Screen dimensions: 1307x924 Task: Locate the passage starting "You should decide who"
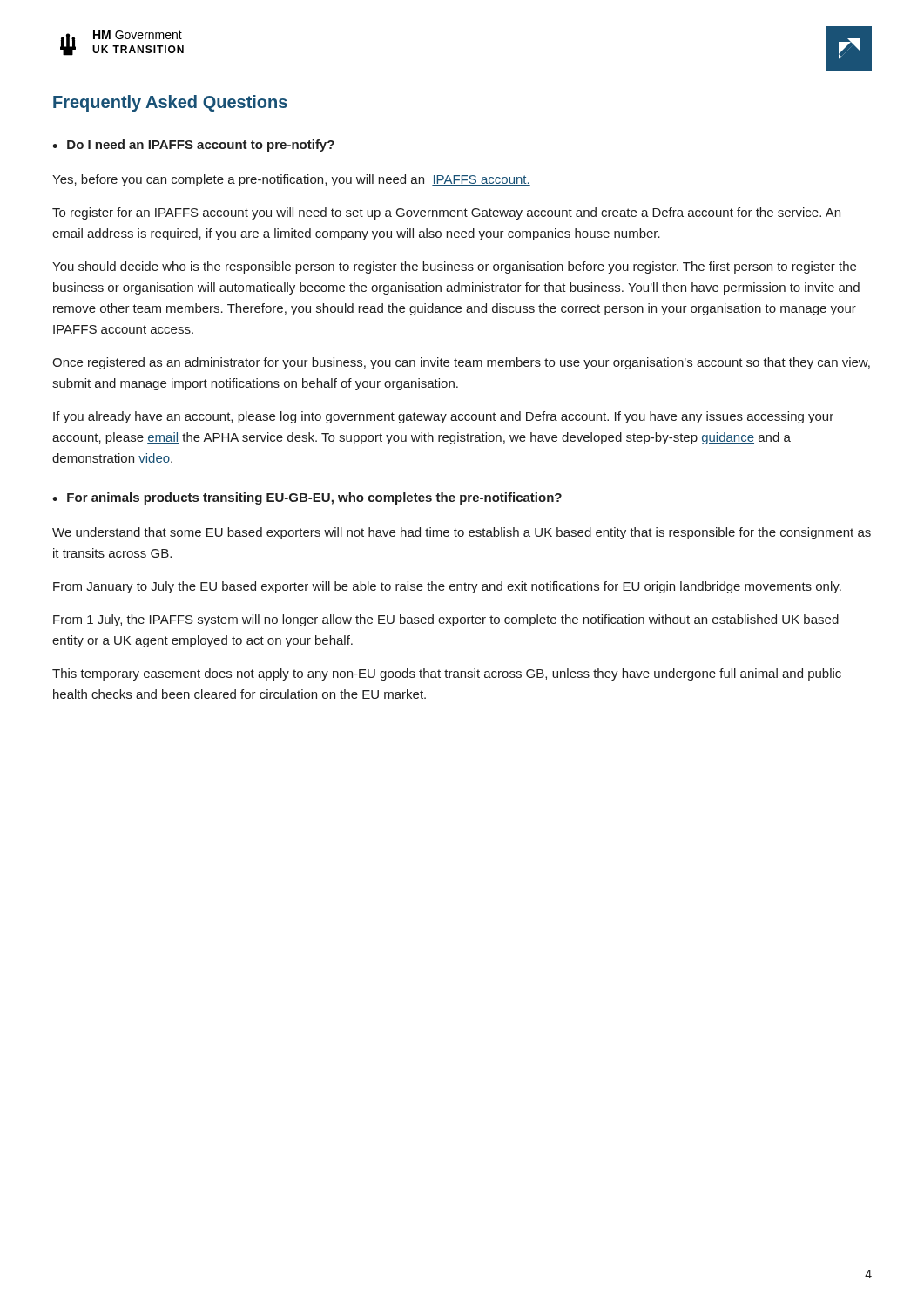point(456,298)
